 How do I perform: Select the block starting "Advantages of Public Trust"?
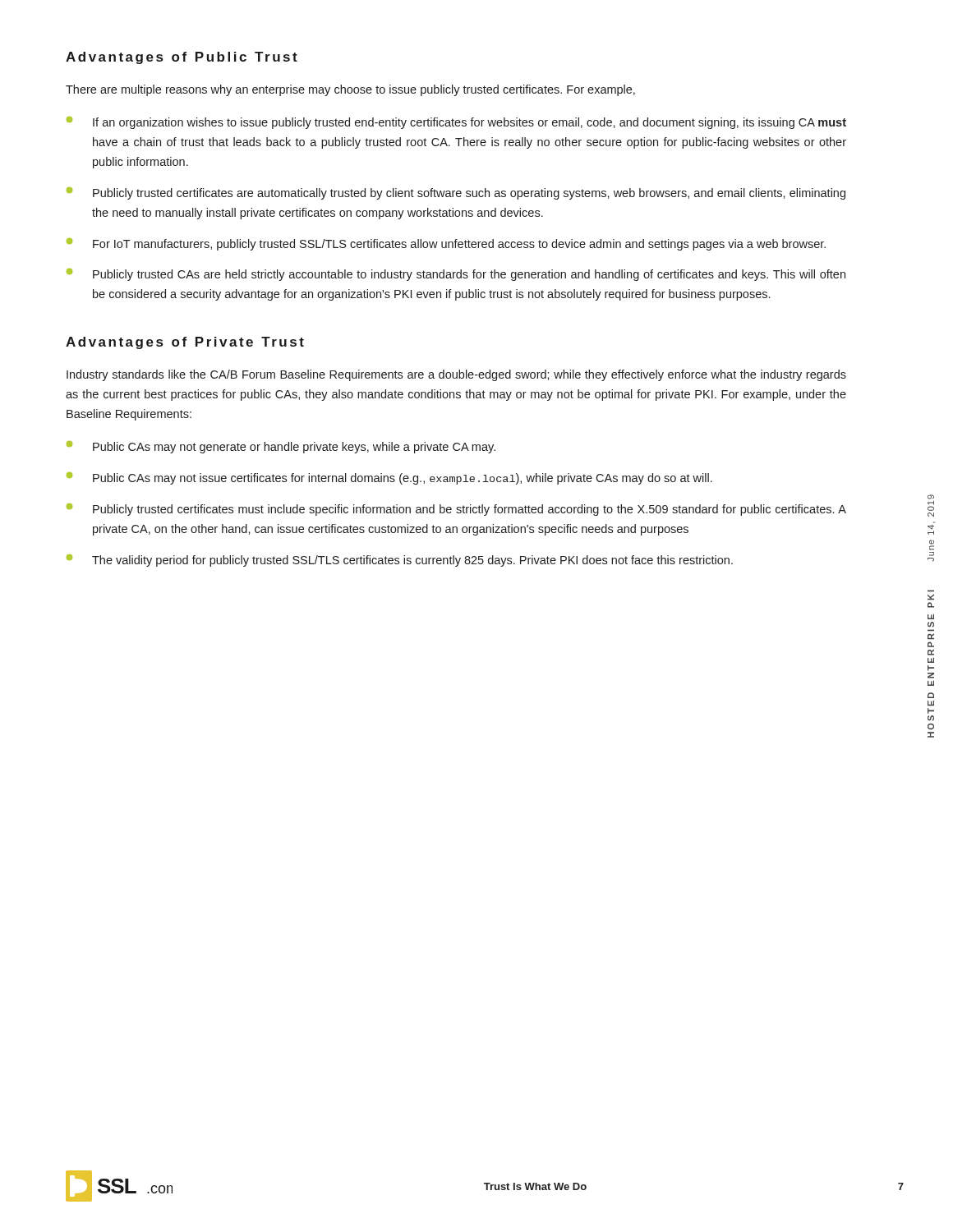pos(182,57)
